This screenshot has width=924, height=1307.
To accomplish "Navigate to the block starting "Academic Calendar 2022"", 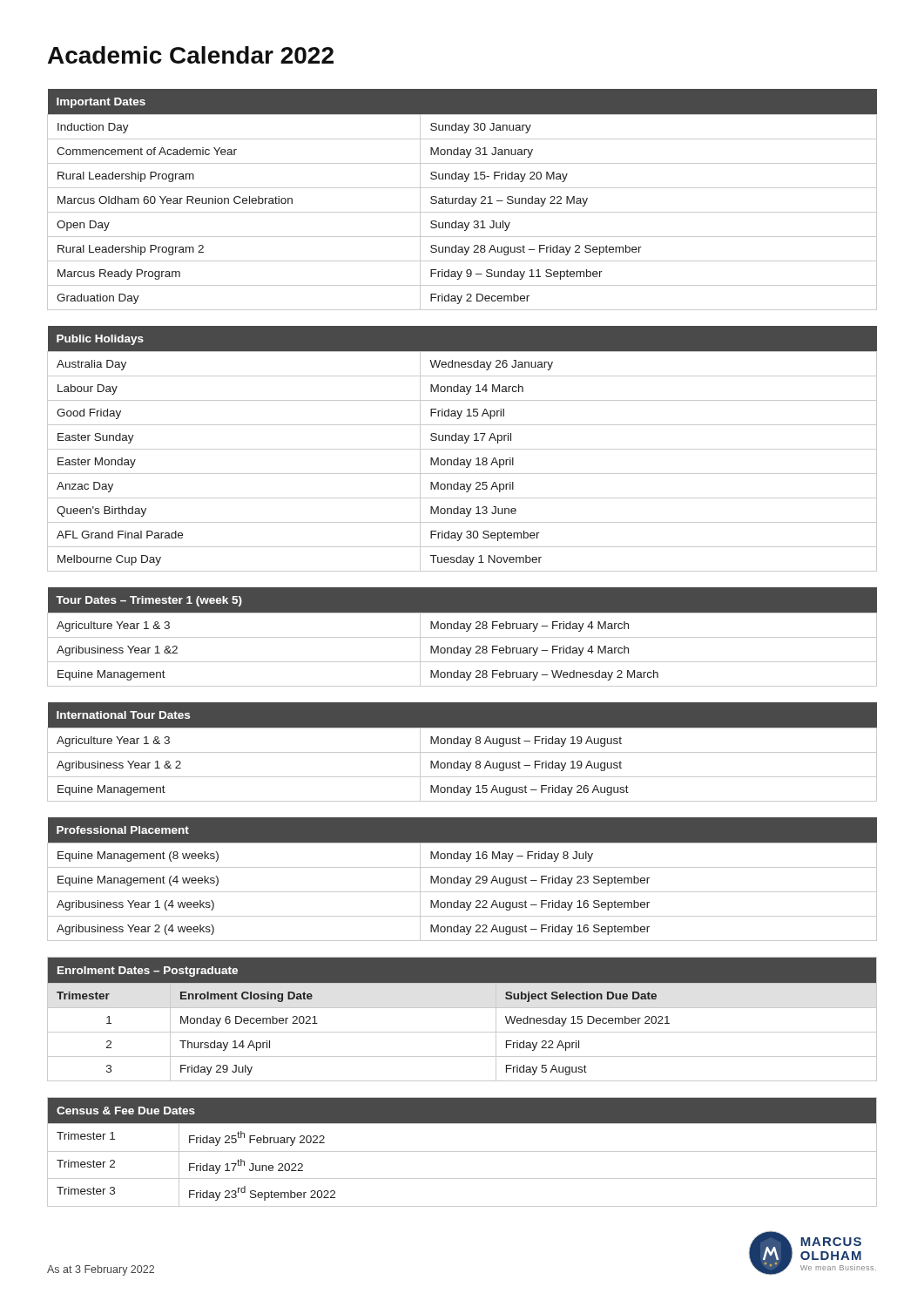I will [191, 55].
